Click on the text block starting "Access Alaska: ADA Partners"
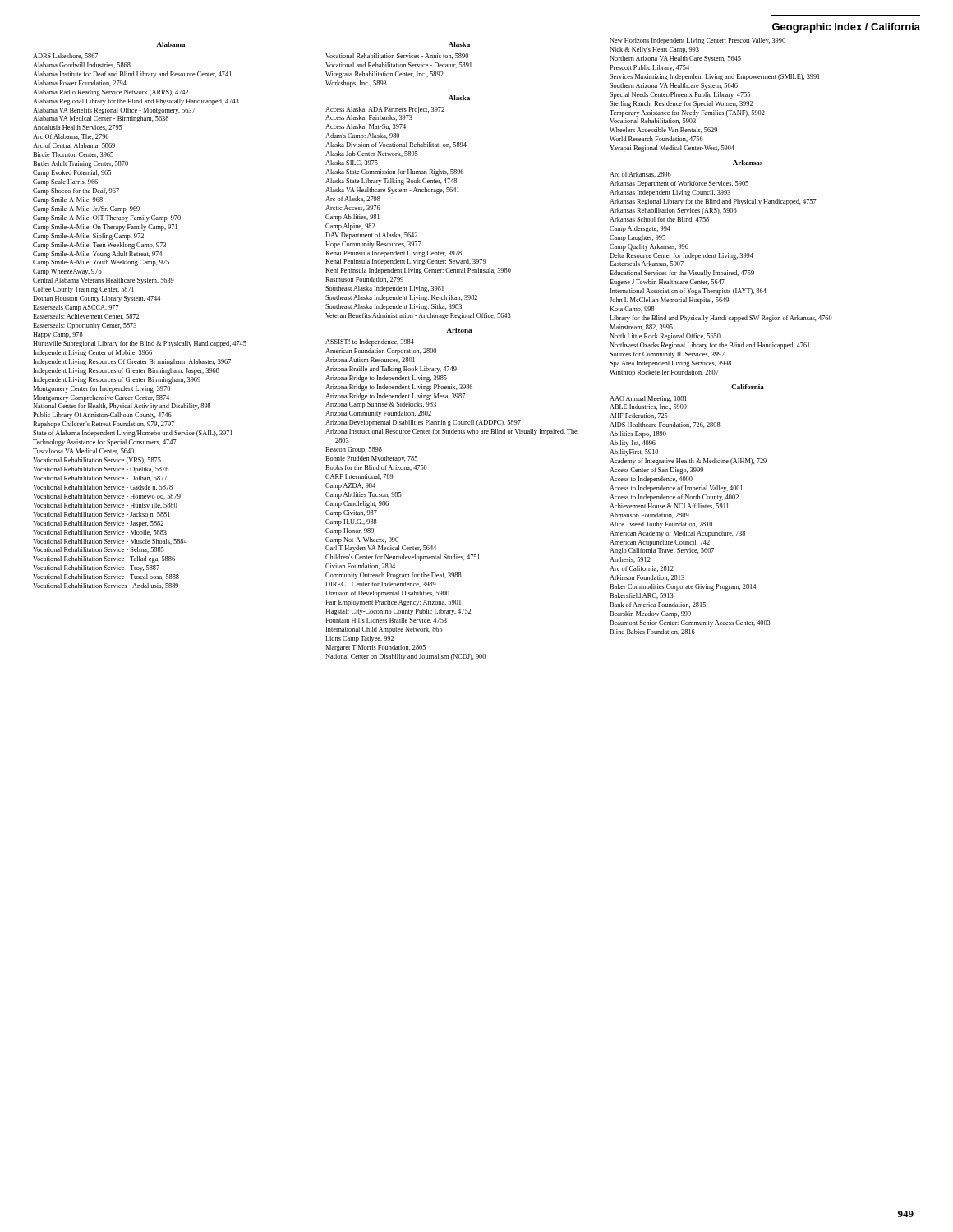 point(385,110)
